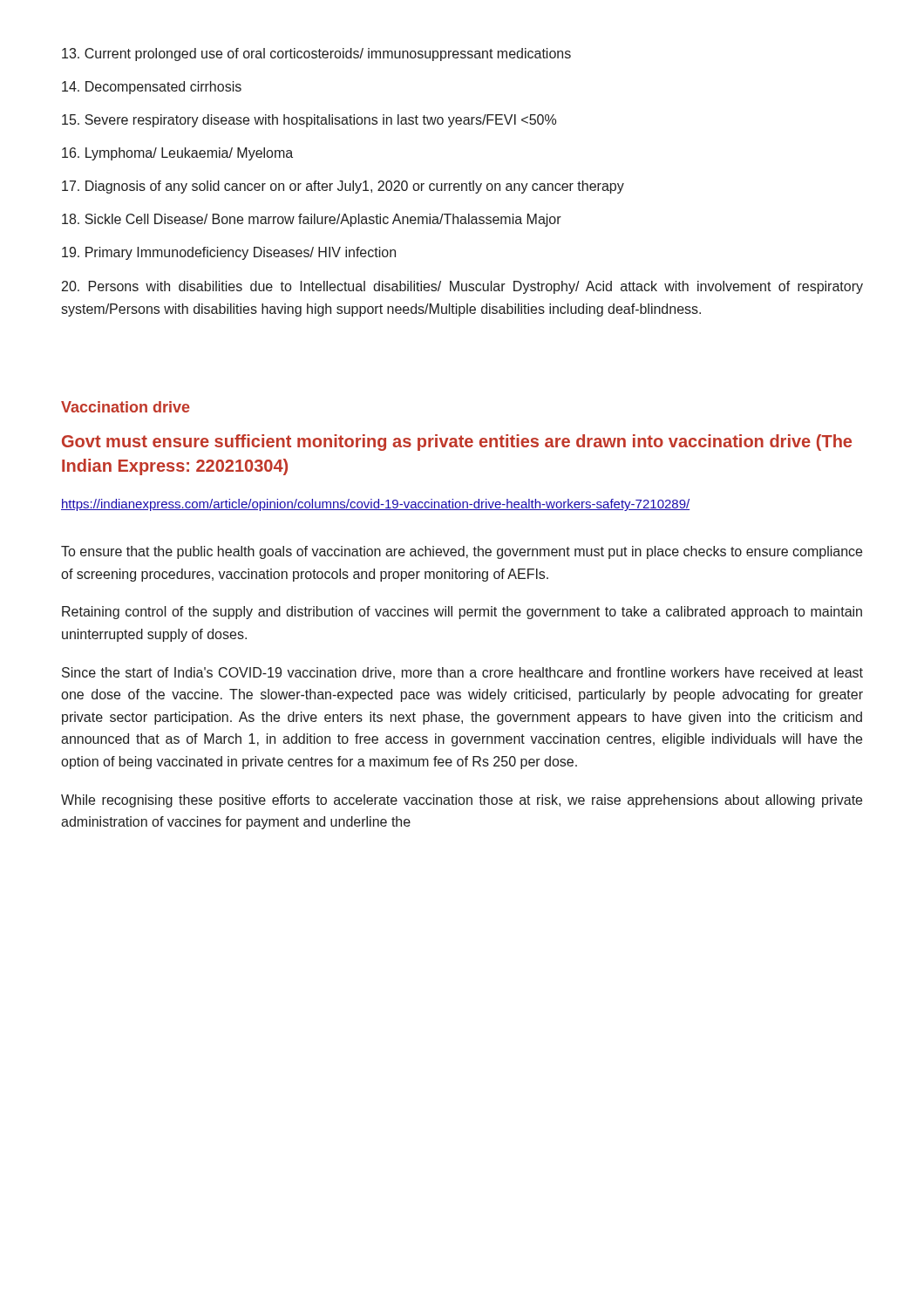Image resolution: width=924 pixels, height=1308 pixels.
Task: Navigate to the text starting "Govt must ensure sufficient monitoring as private"
Action: point(457,454)
